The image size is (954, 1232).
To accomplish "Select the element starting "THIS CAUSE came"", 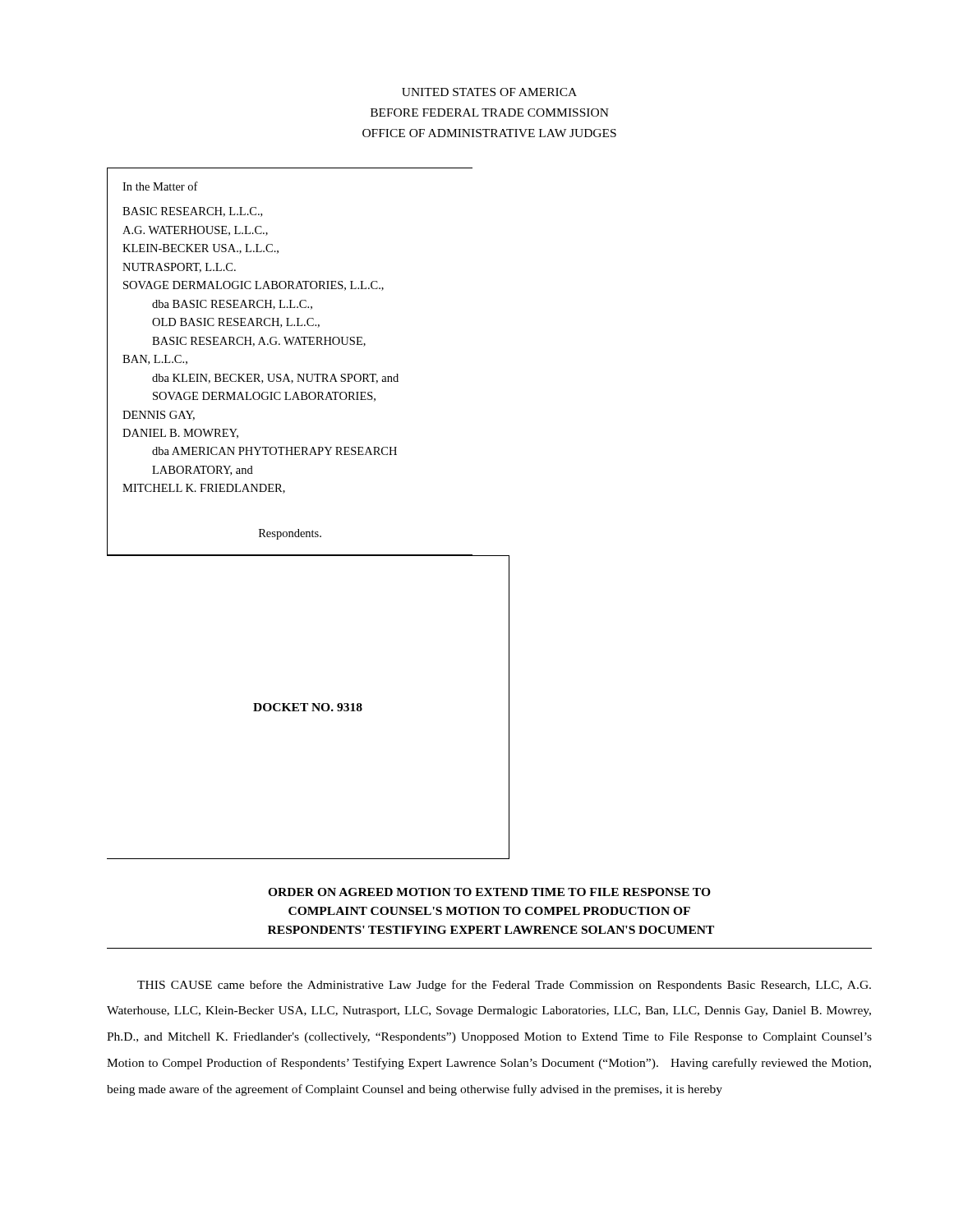I will click(x=489, y=1036).
